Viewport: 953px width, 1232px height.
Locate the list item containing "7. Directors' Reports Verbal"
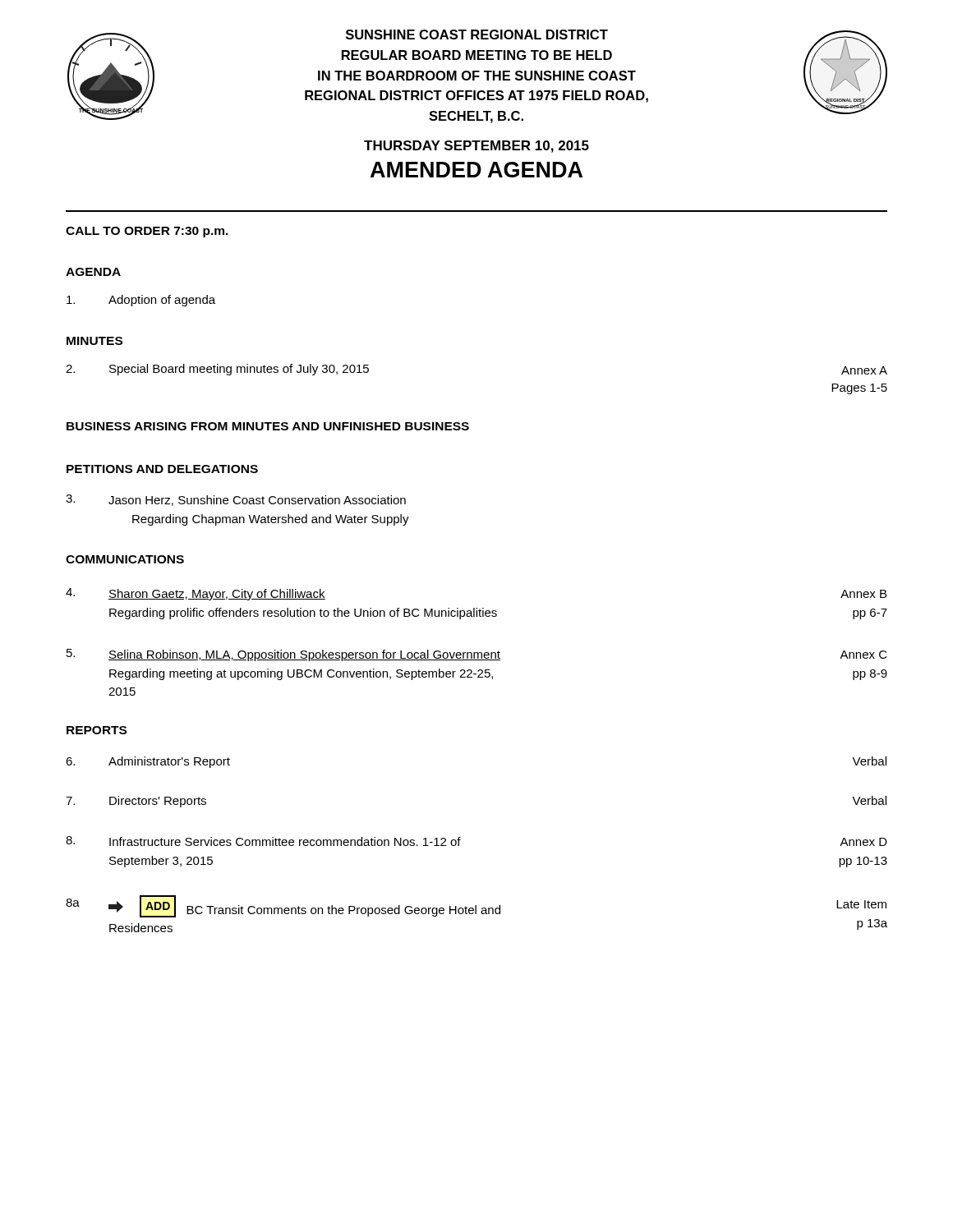153,801
